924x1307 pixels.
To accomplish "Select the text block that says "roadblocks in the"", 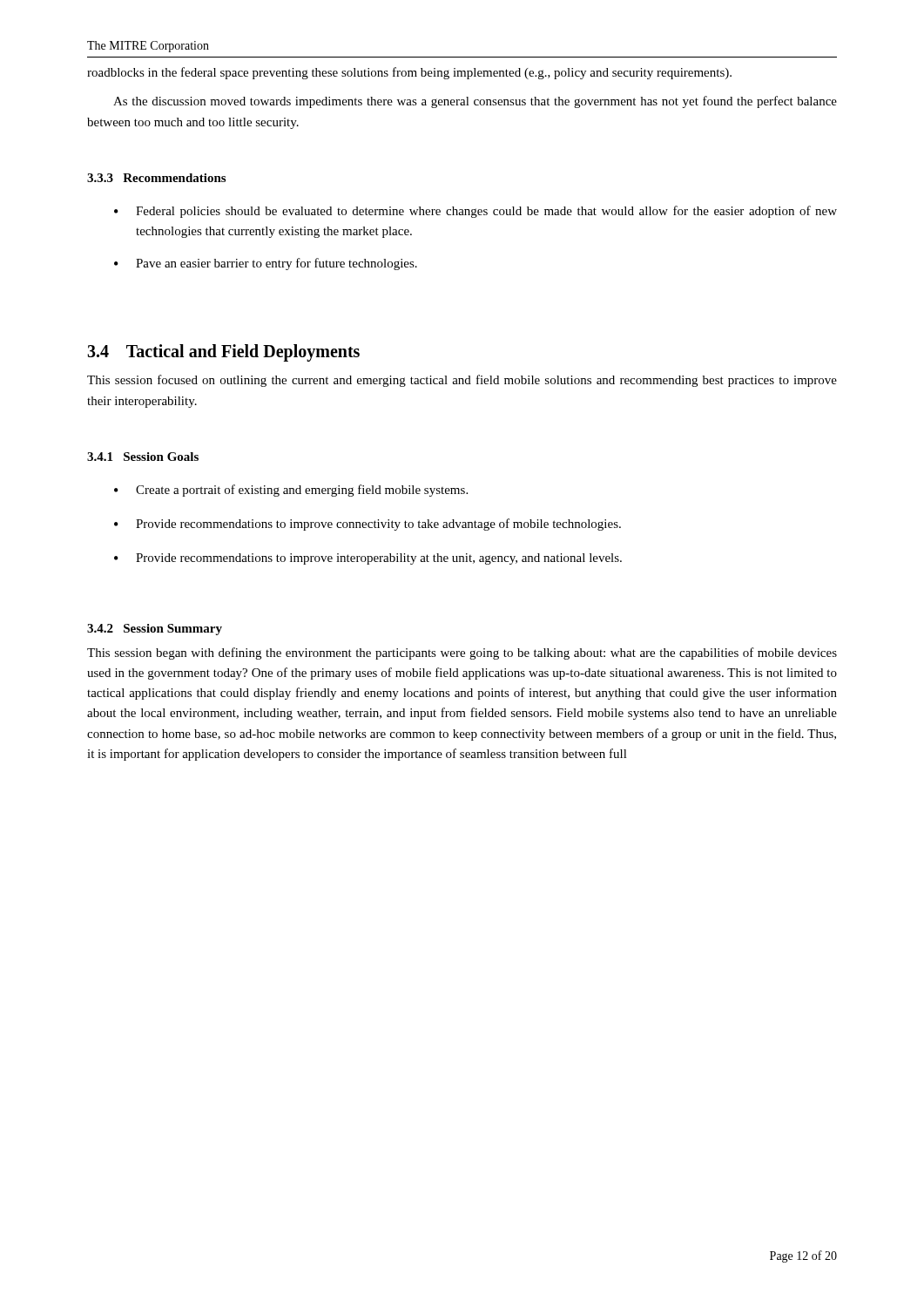I will tap(410, 72).
